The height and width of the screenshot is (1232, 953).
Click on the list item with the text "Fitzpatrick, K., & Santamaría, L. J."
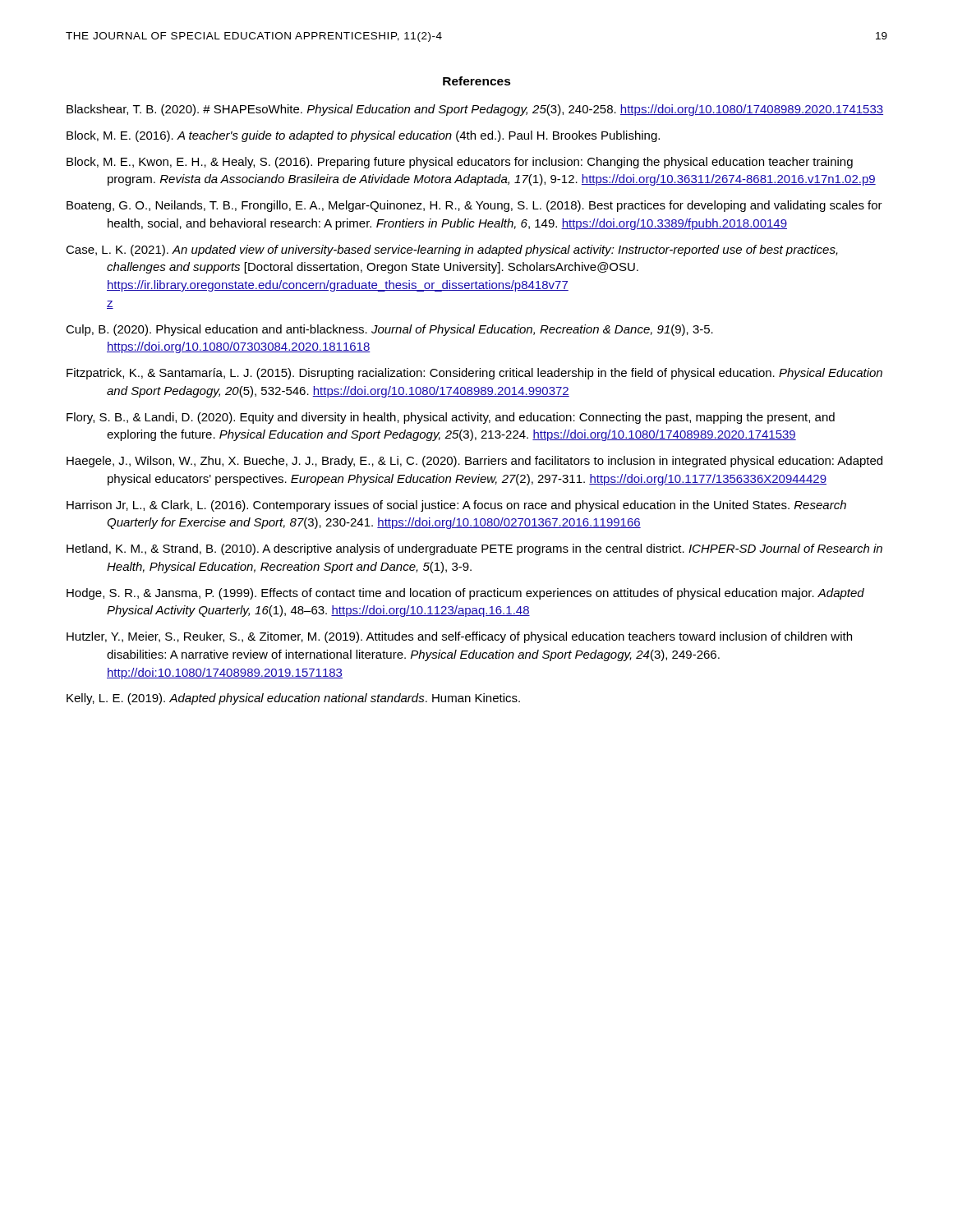474,381
